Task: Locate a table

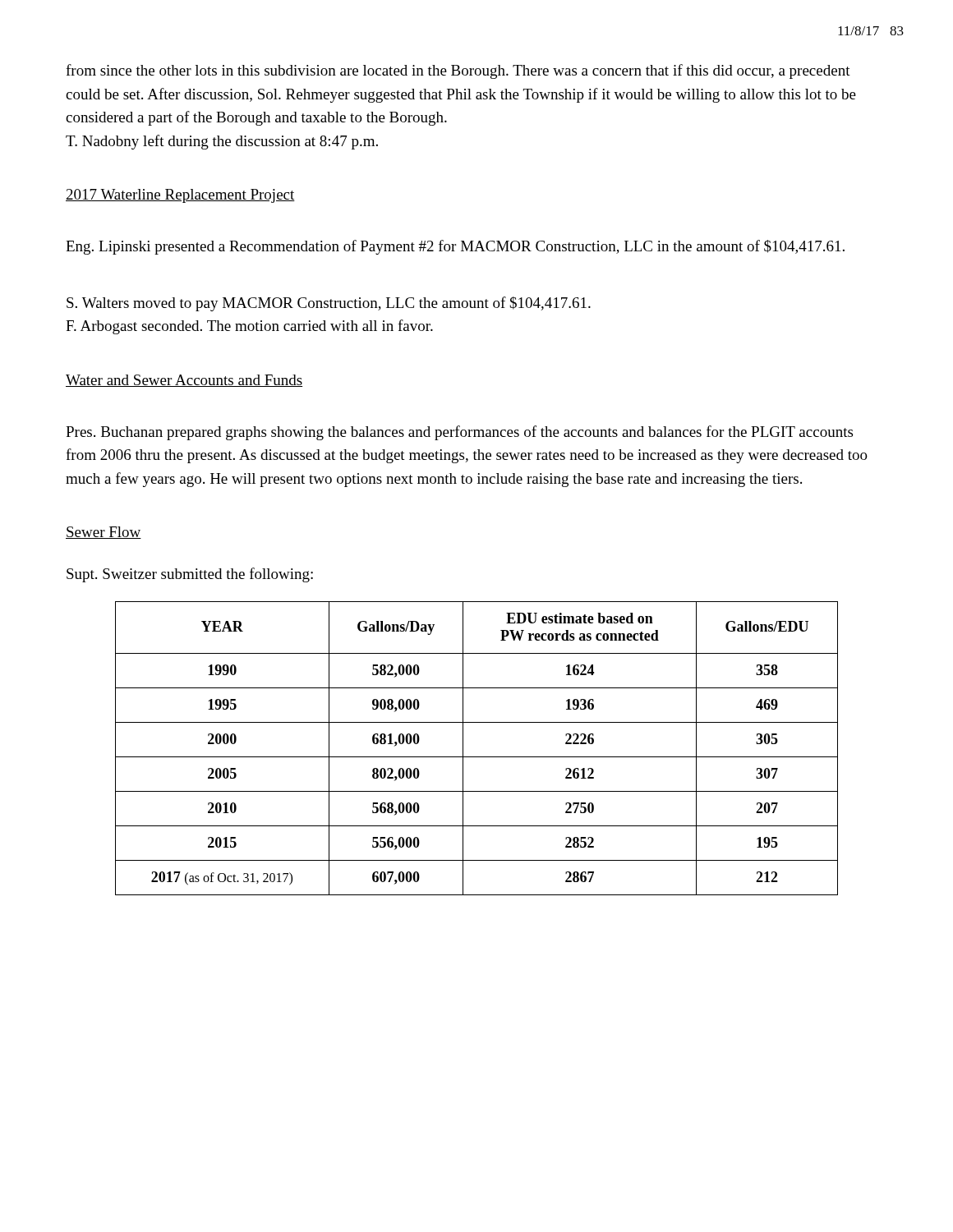Action: click(476, 748)
